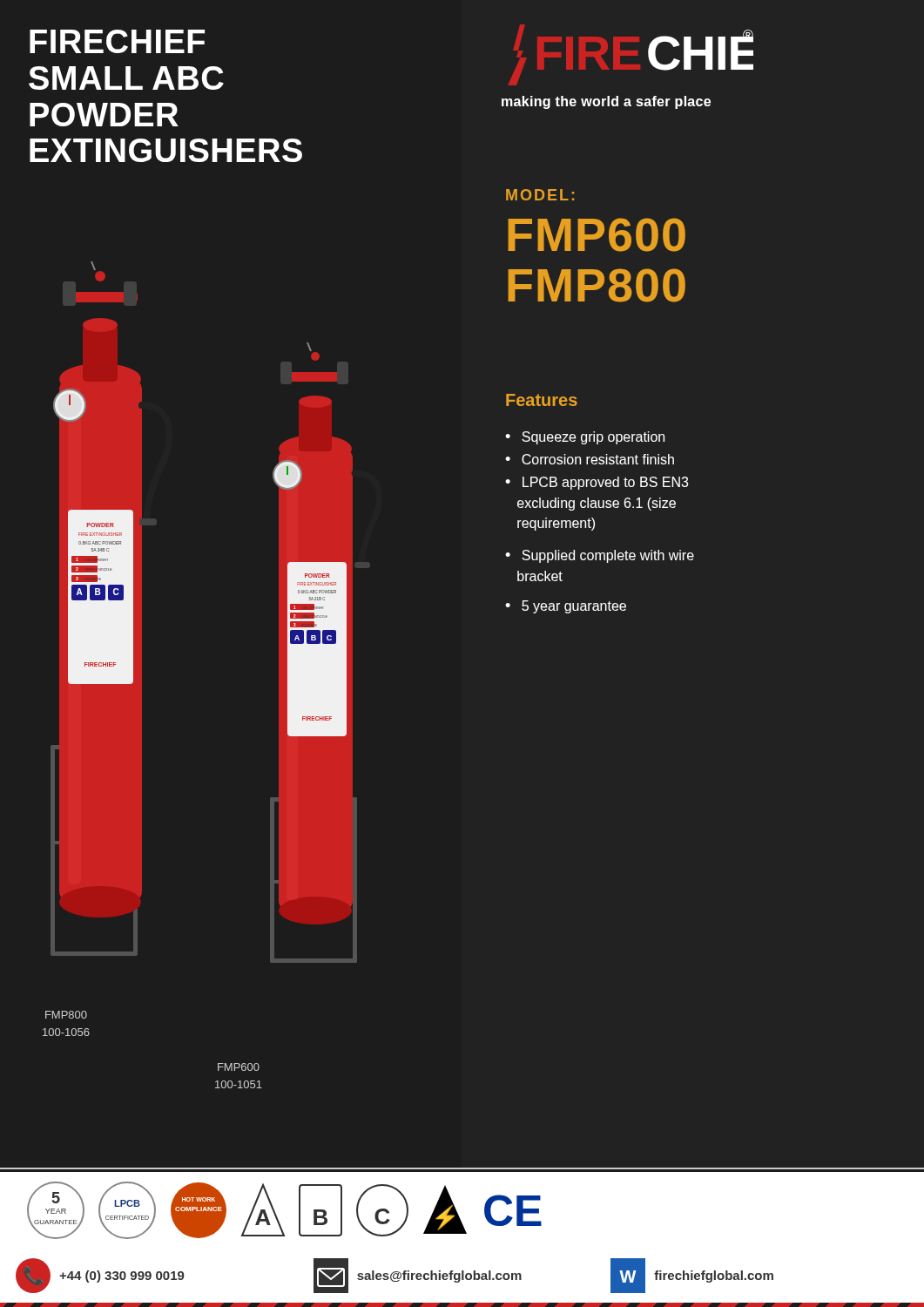Viewport: 924px width, 1307px height.
Task: Point to the block starting "• Supplied complete with wire bracket"
Action: [600, 565]
